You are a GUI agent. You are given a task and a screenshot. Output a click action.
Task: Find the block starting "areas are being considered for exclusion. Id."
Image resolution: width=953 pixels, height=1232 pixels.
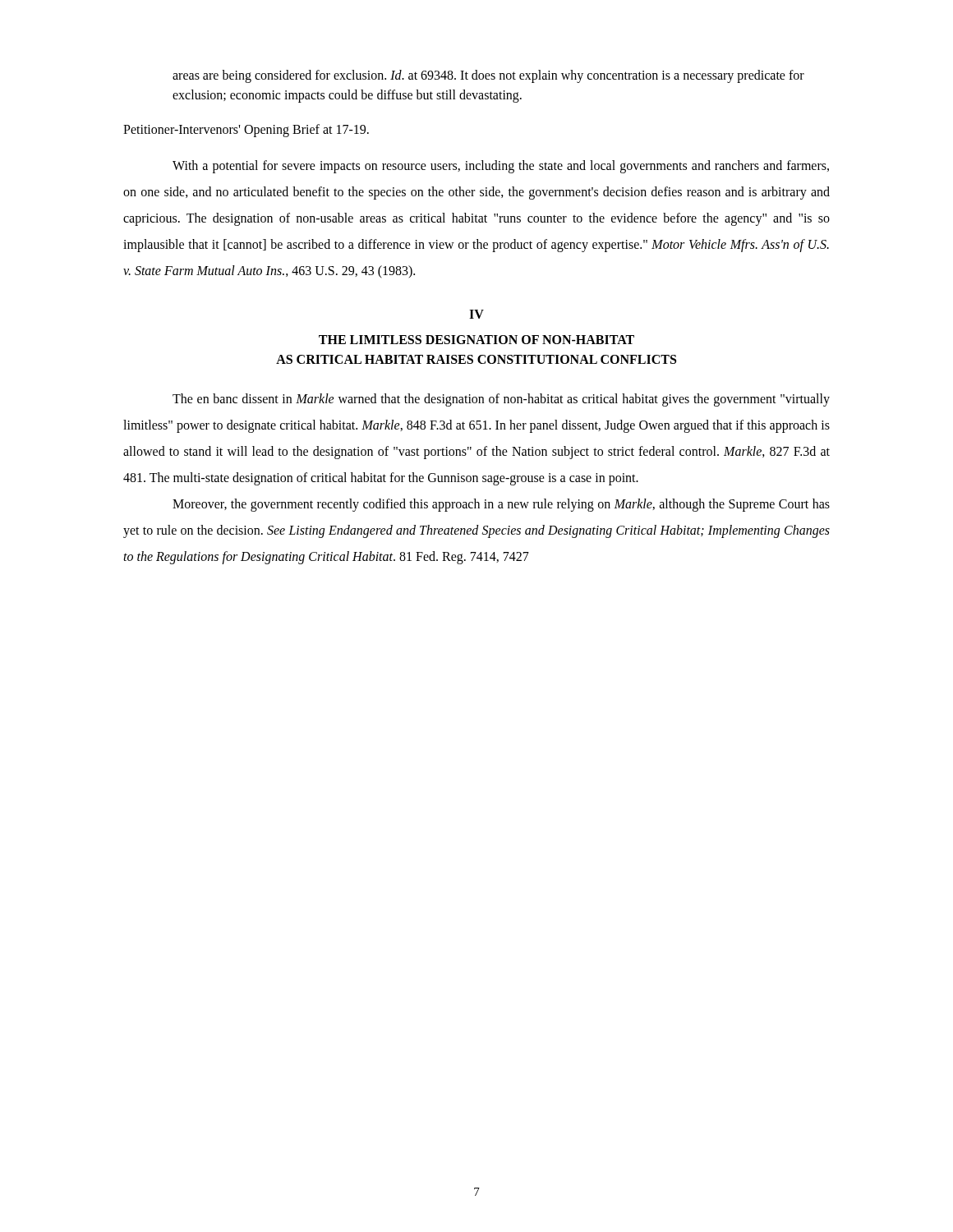pos(488,85)
